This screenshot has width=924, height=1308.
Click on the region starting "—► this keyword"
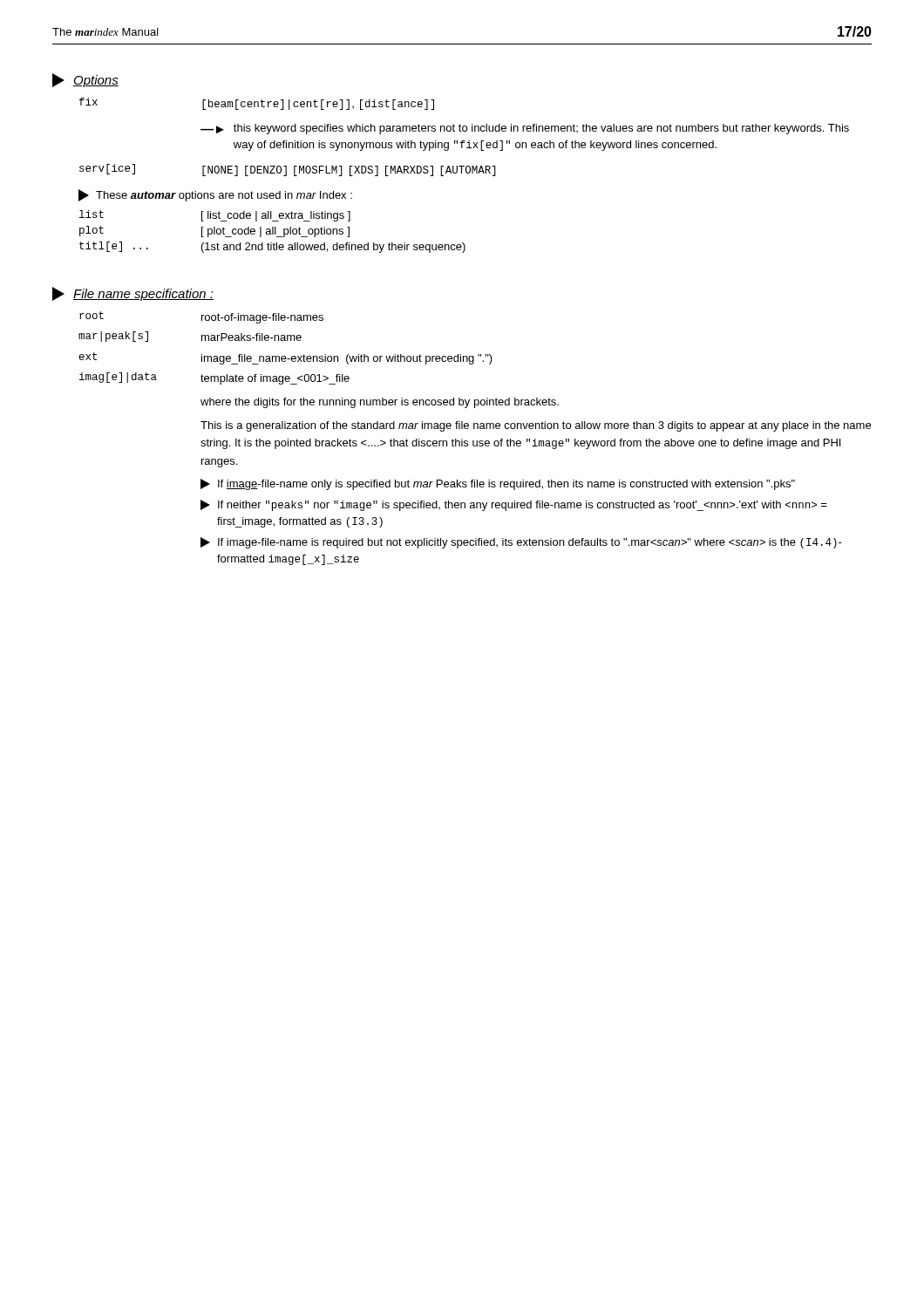coord(536,137)
